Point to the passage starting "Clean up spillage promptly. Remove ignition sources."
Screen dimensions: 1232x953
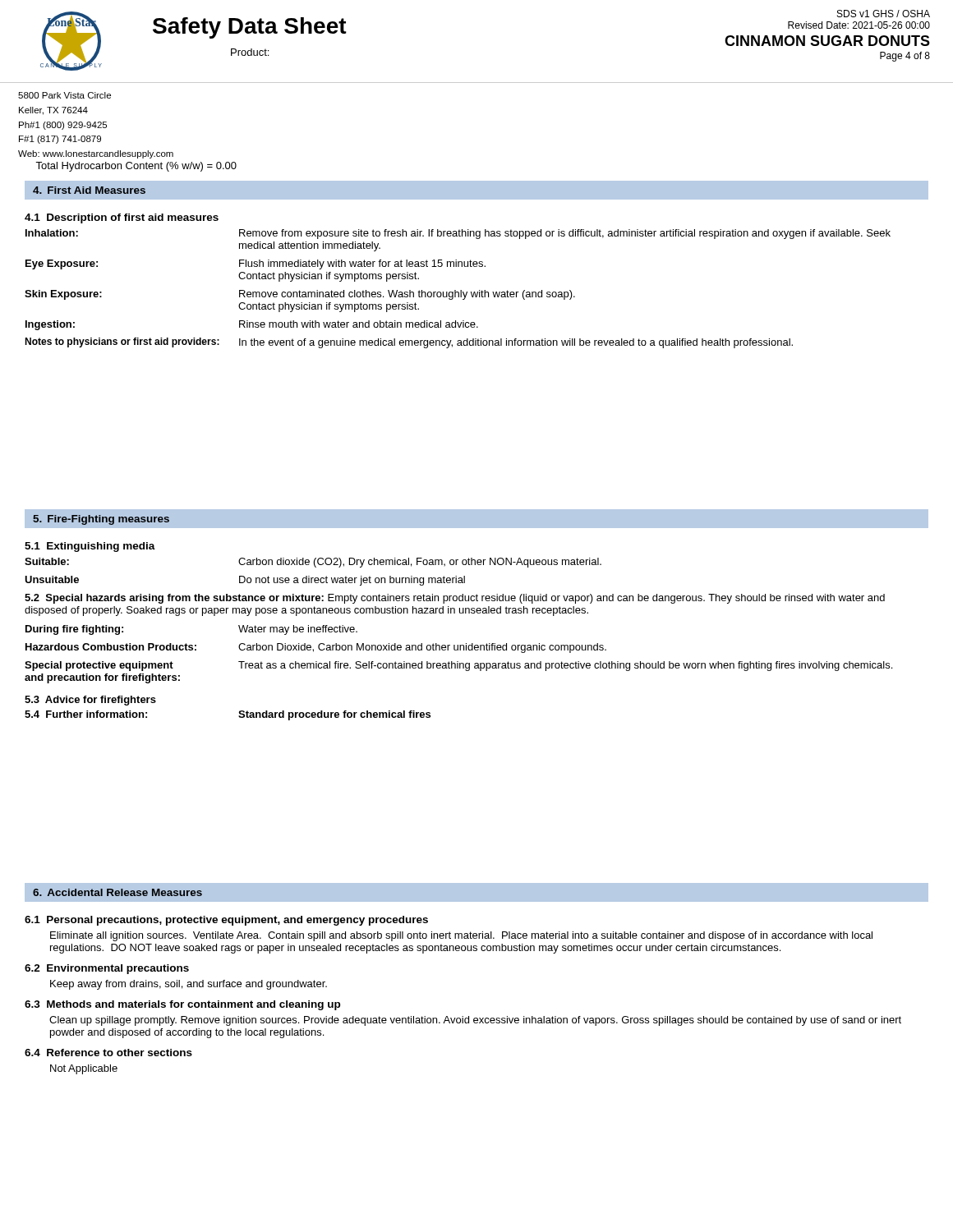tap(475, 1026)
